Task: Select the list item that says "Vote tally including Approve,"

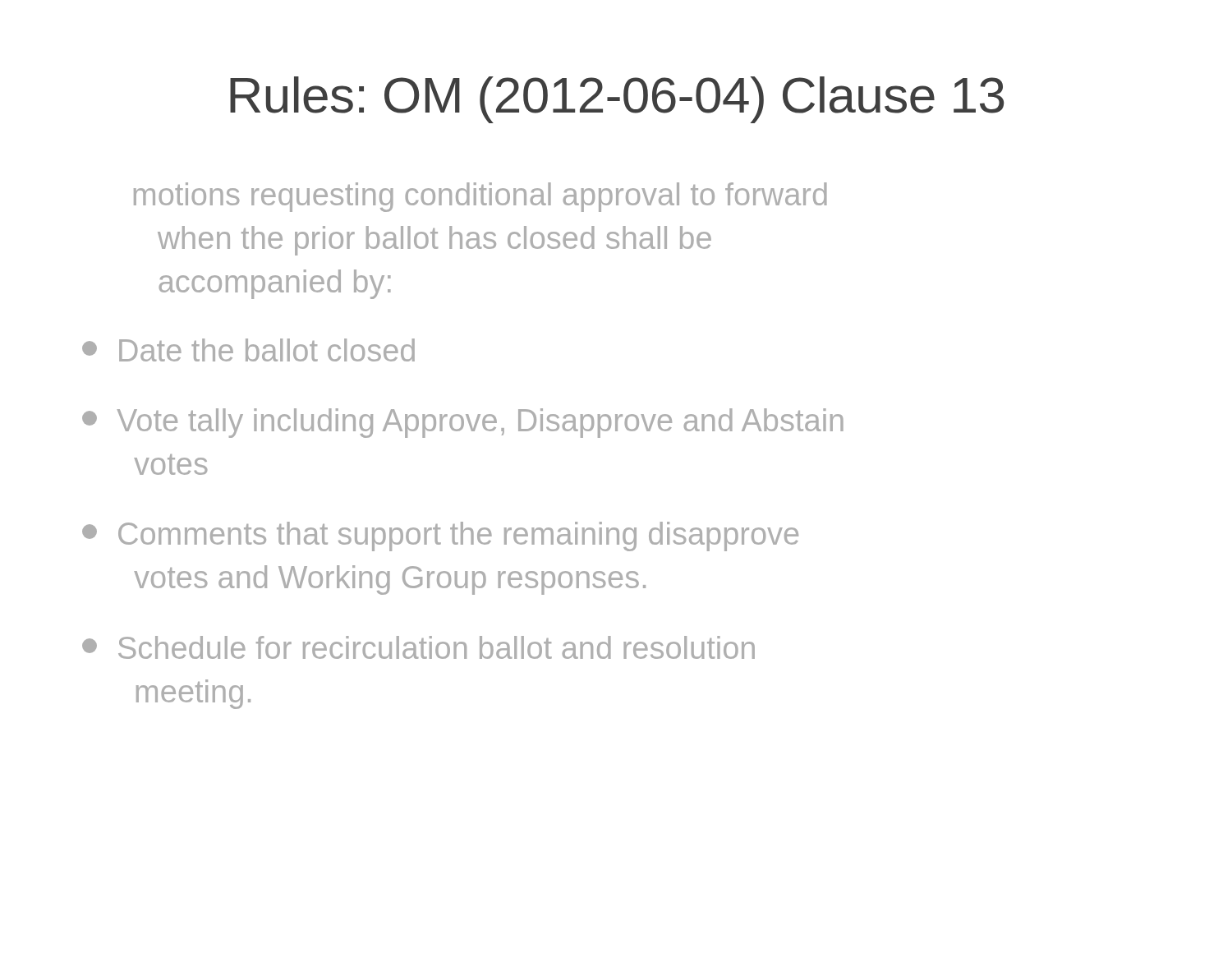Action: [x=616, y=443]
